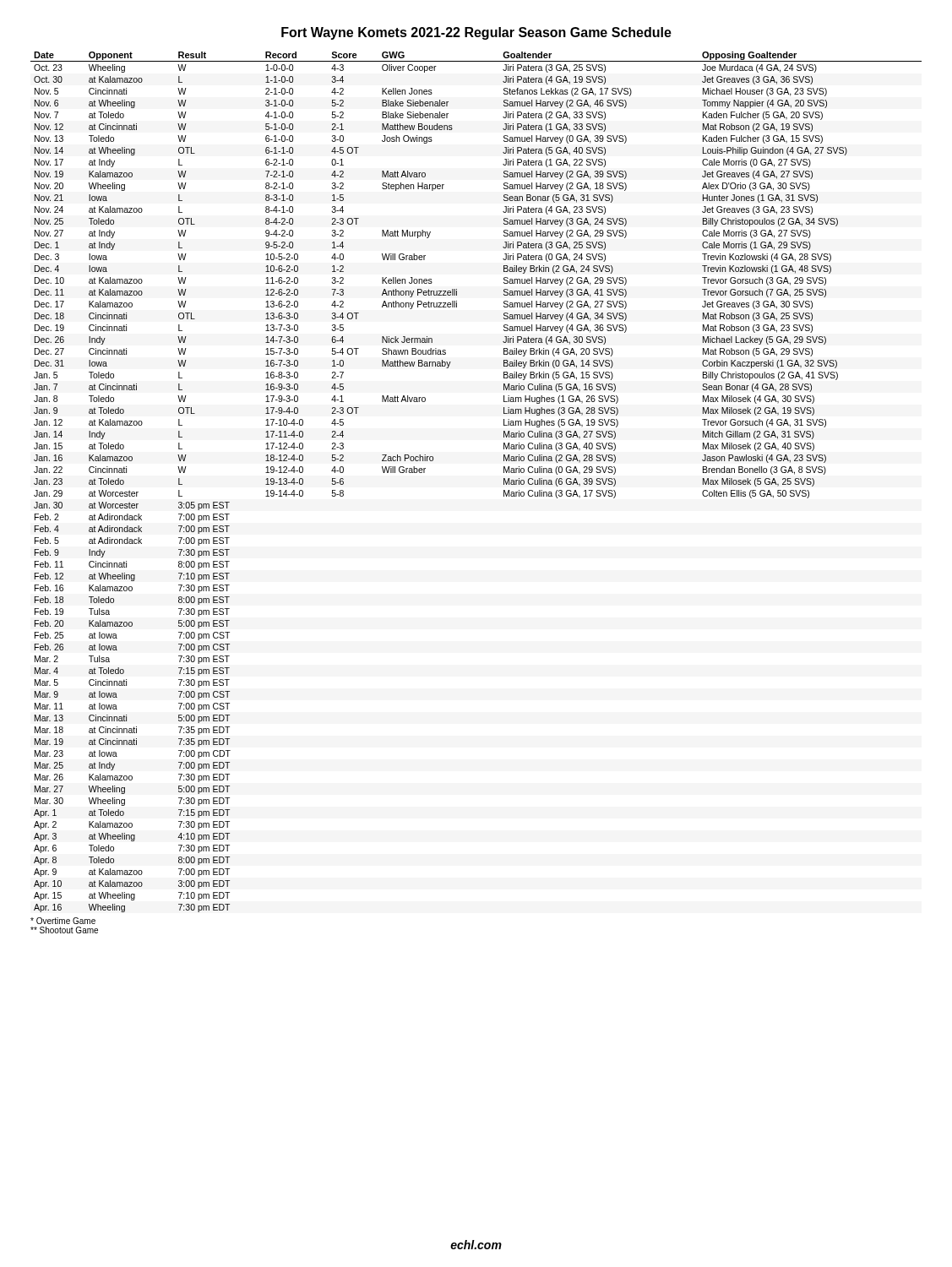Where does it say "Overtime Game"?
The height and width of the screenshot is (1267, 952).
click(63, 921)
